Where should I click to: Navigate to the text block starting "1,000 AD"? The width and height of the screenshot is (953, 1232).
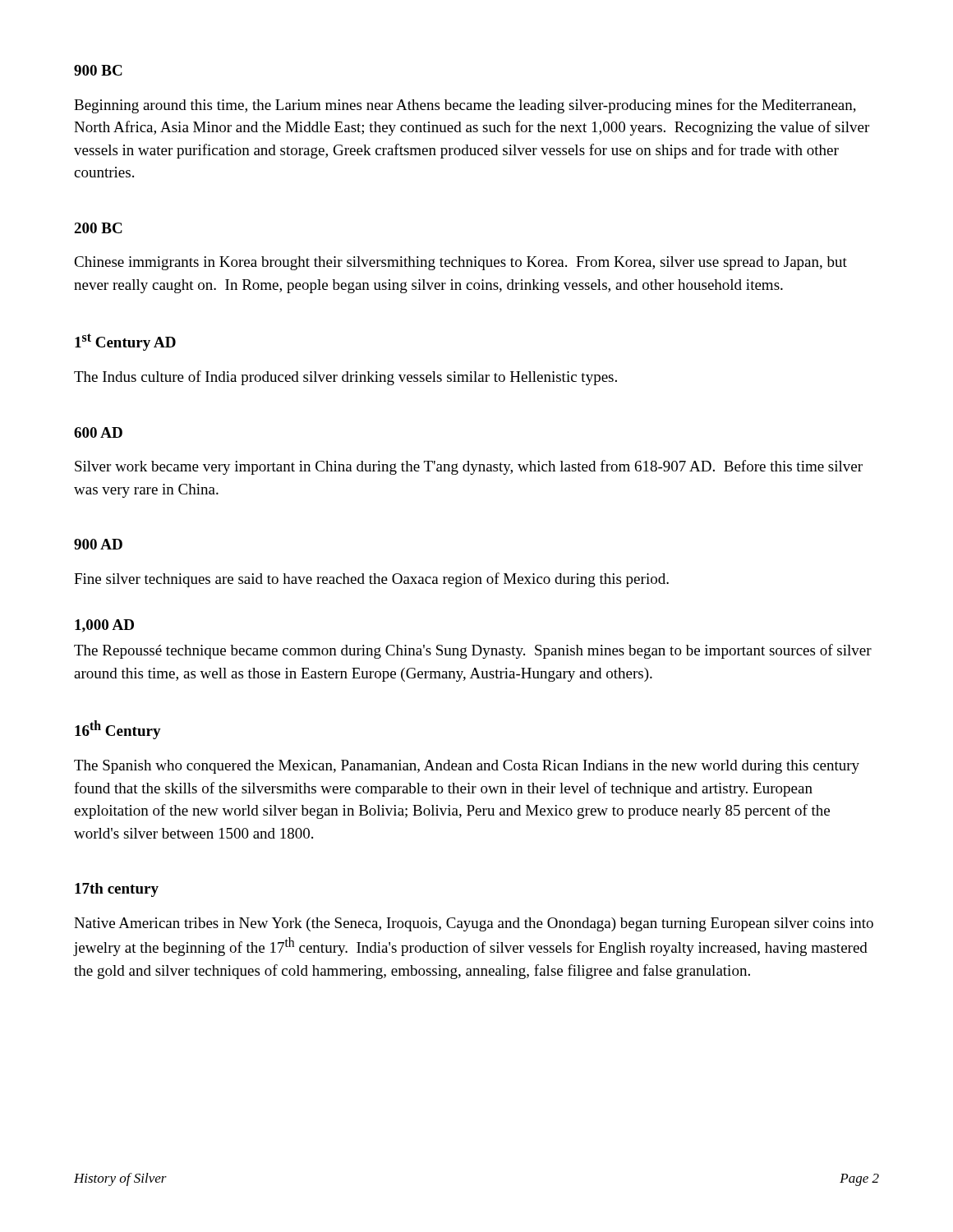[x=104, y=624]
